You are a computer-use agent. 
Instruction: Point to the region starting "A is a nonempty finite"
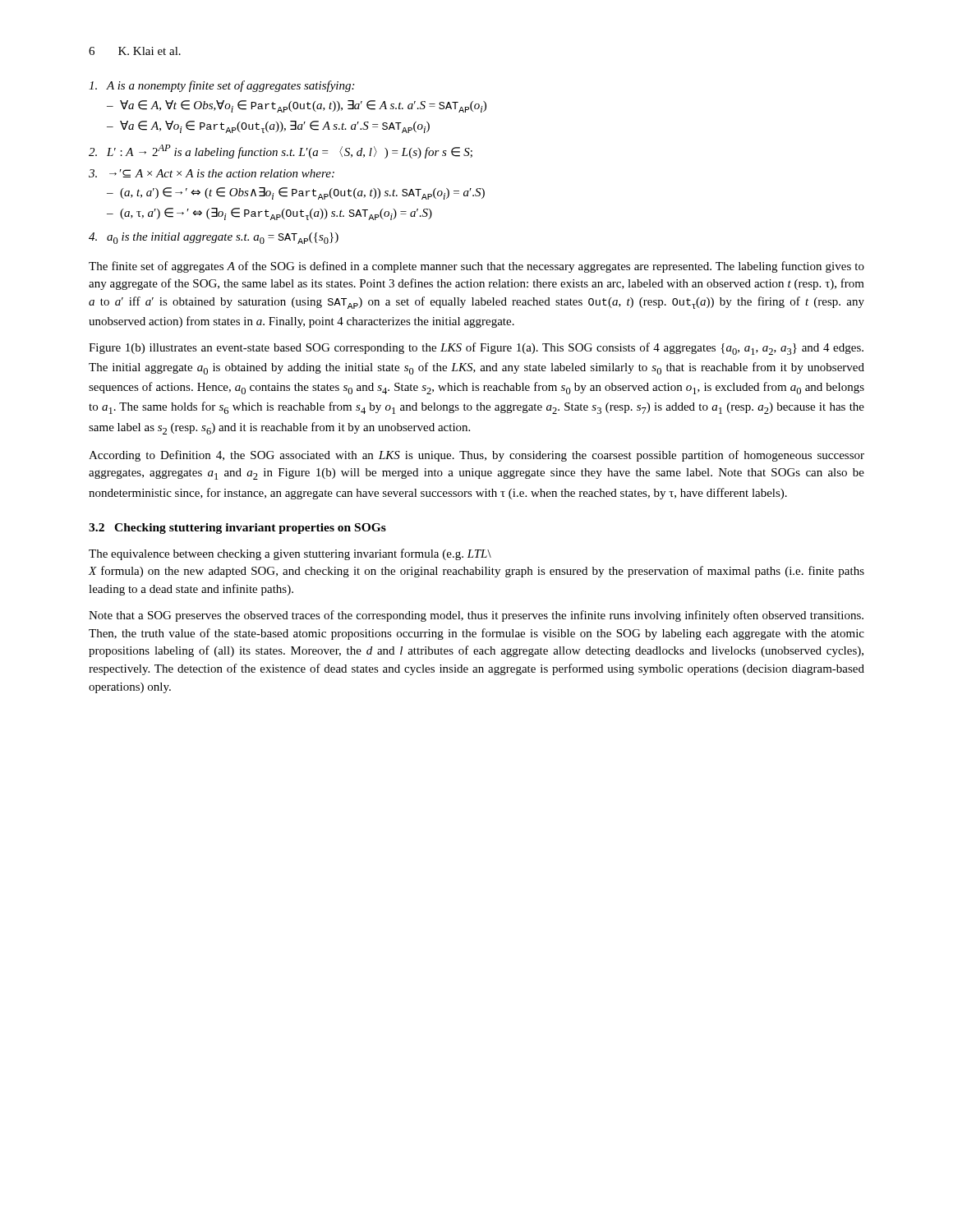pyautogui.click(x=476, y=107)
